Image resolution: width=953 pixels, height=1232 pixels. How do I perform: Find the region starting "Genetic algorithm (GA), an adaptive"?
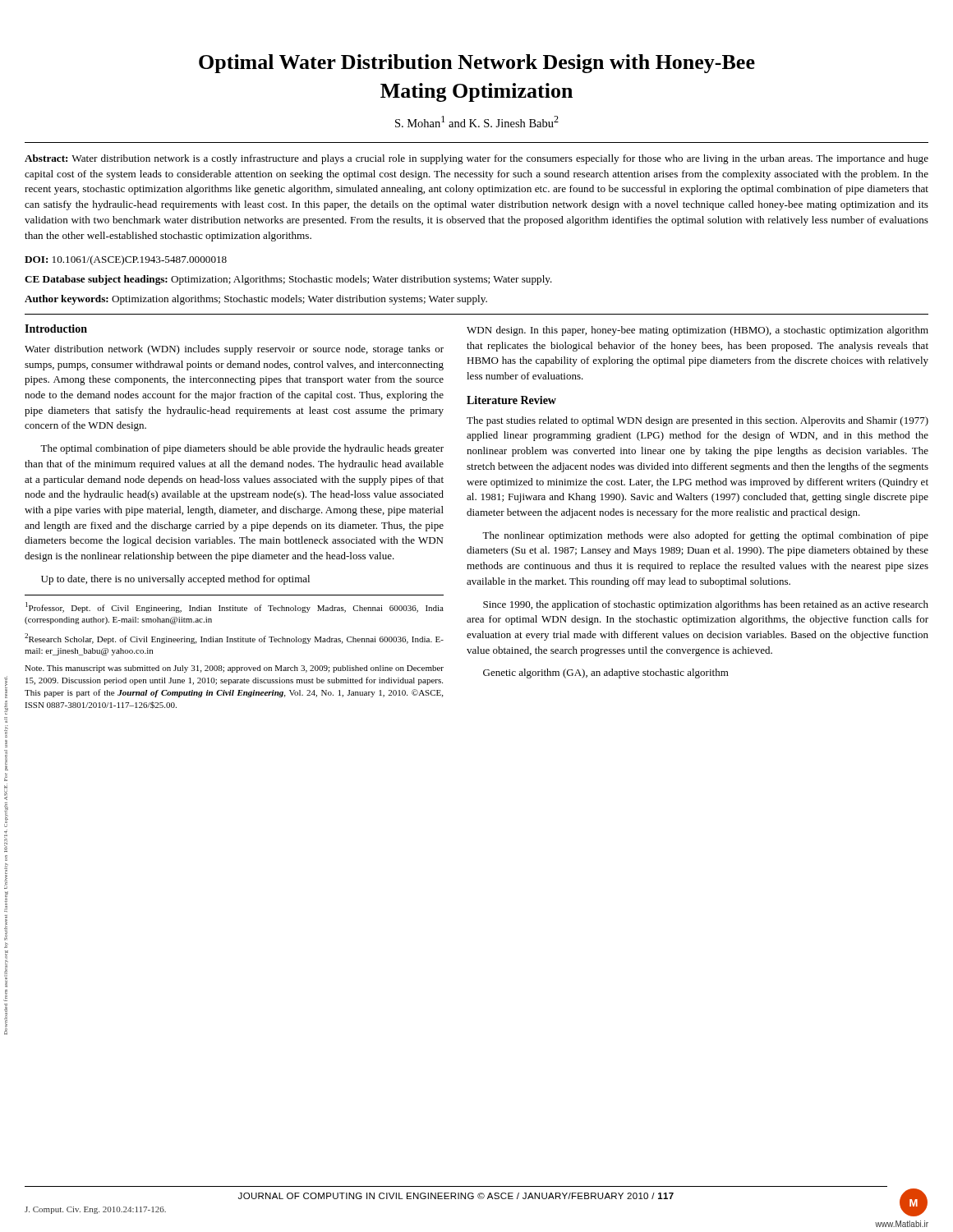click(606, 673)
